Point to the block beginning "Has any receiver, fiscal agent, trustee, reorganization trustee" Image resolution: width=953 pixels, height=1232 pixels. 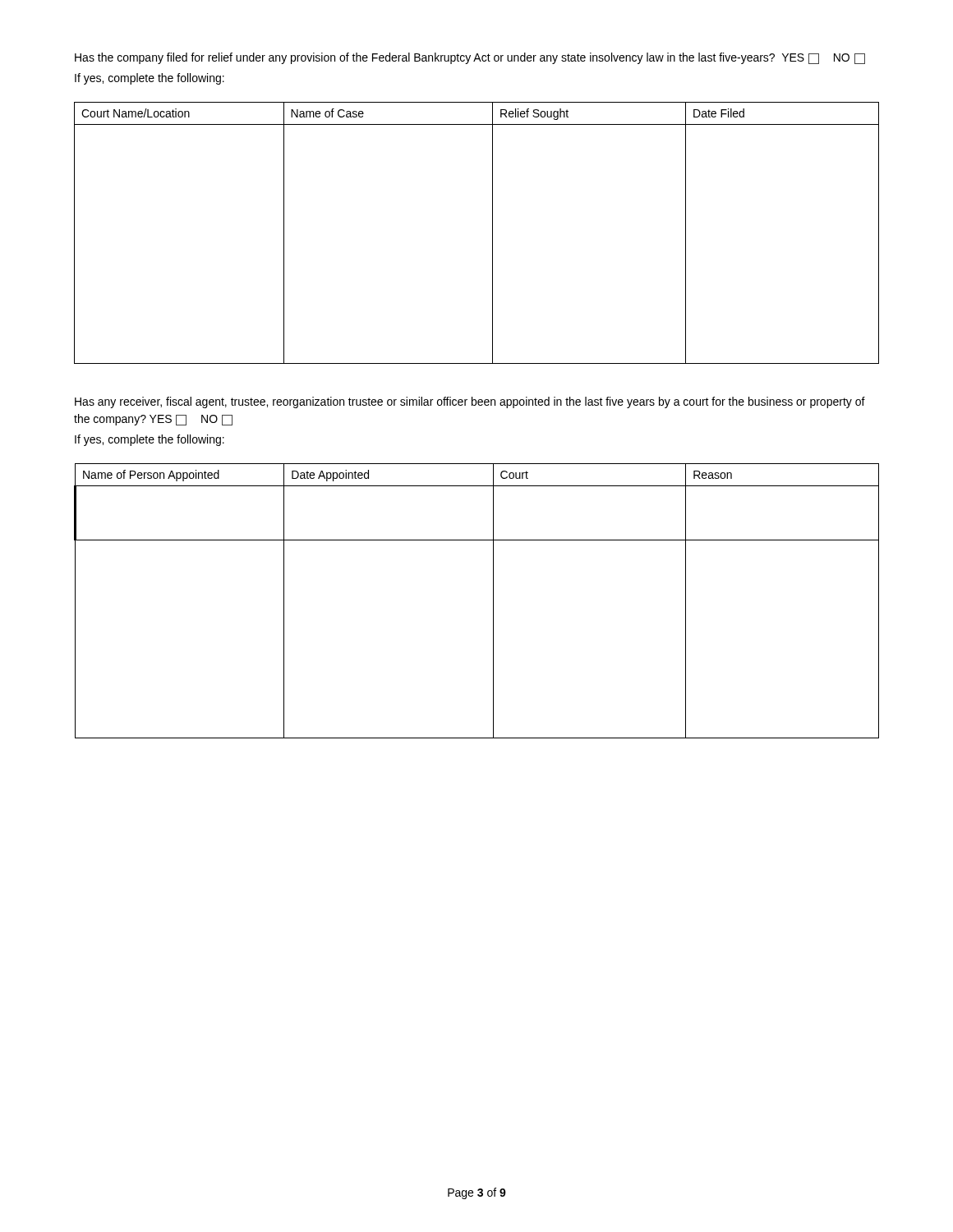click(x=470, y=402)
